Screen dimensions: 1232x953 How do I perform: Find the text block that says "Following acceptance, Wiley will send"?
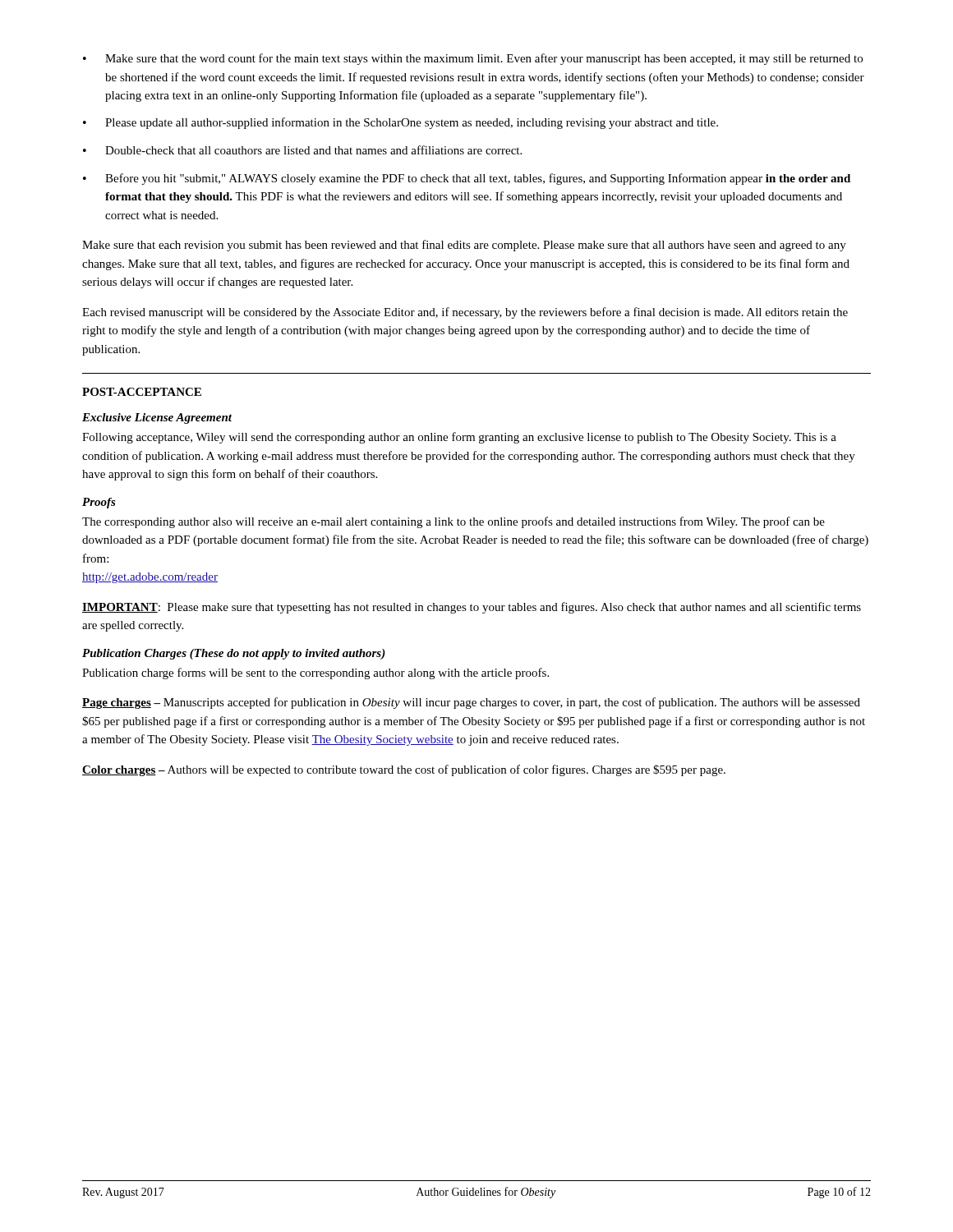point(469,455)
